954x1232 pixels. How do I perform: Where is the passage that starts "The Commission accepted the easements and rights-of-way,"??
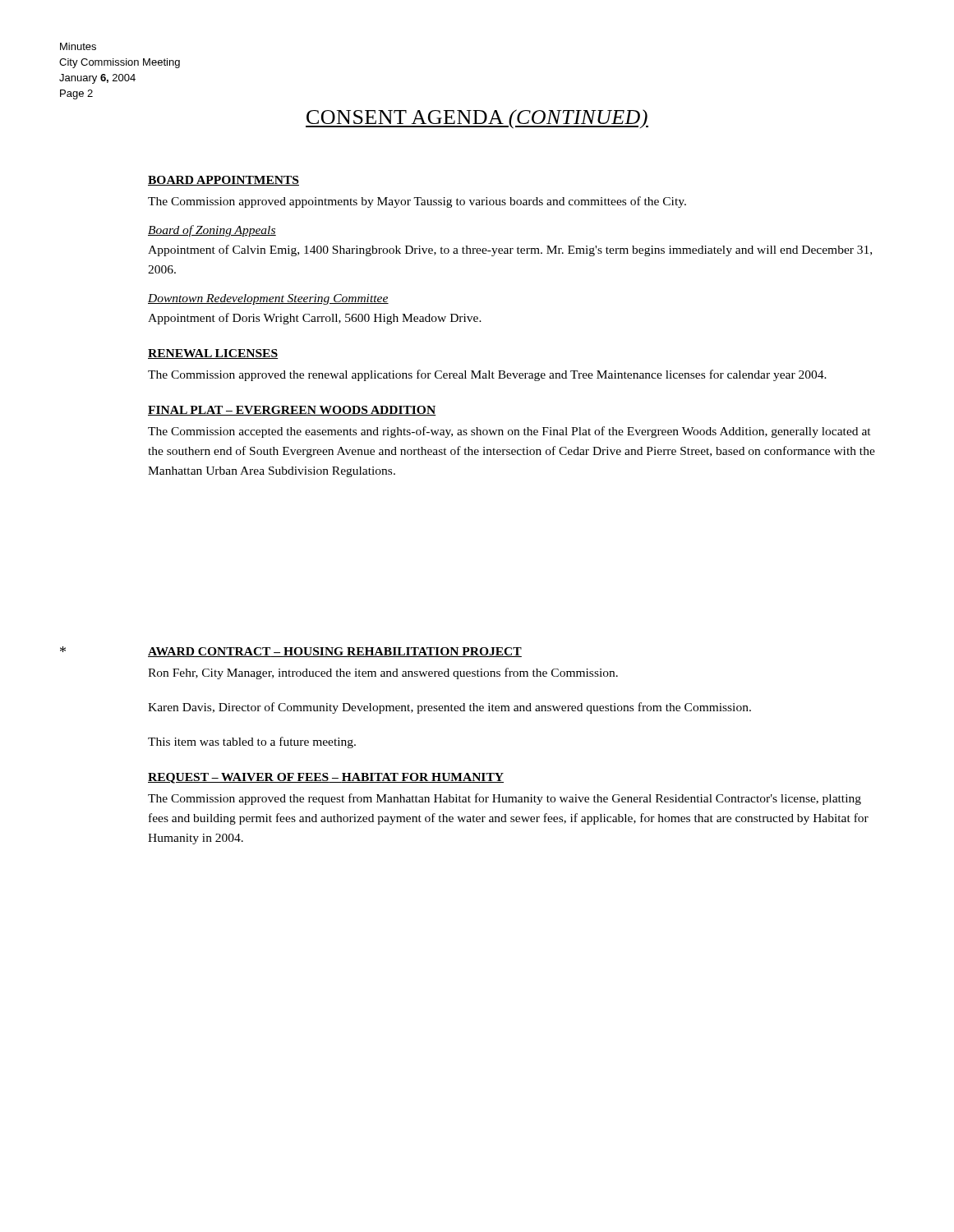[511, 451]
